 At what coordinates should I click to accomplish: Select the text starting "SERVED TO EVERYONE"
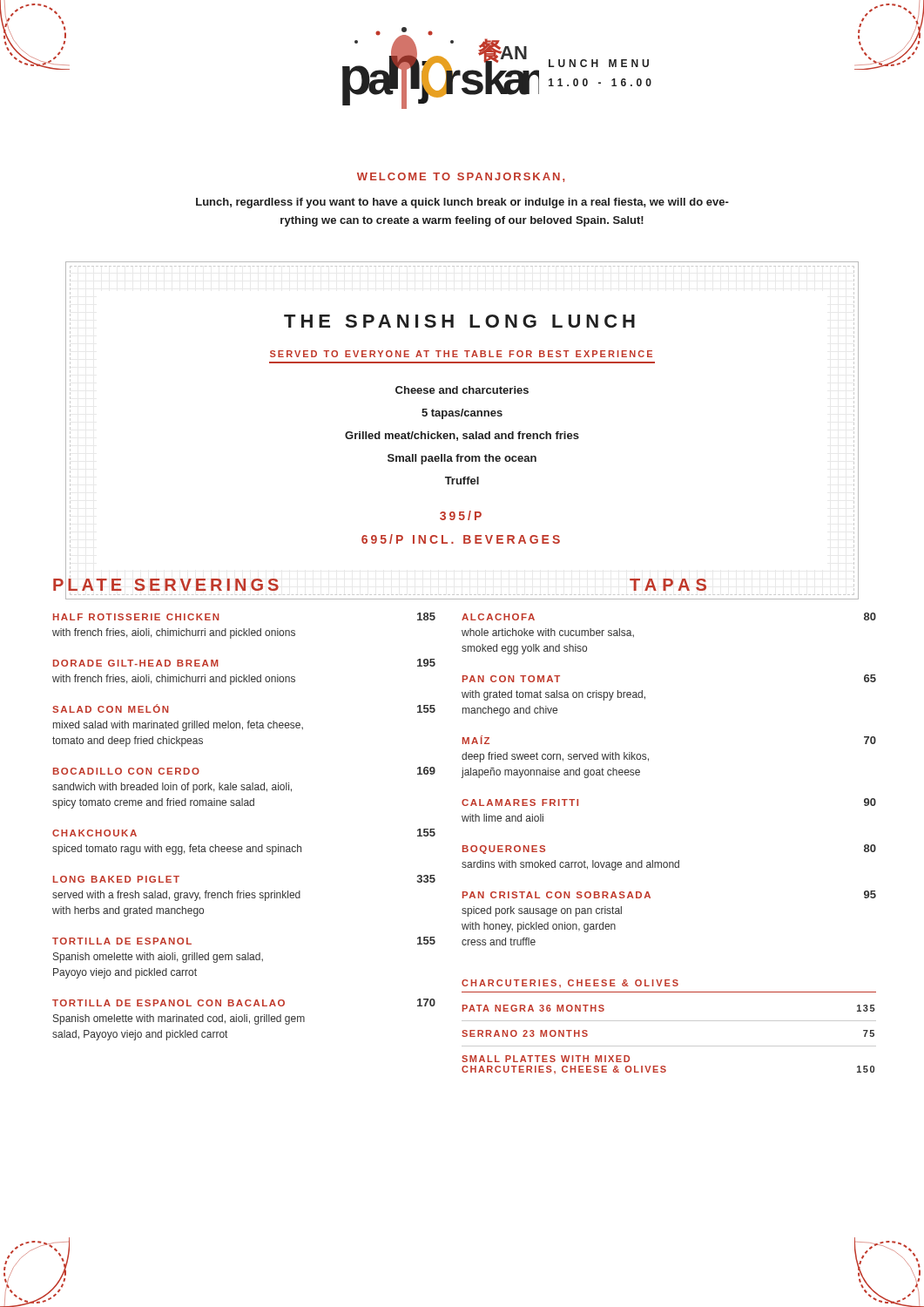click(462, 354)
